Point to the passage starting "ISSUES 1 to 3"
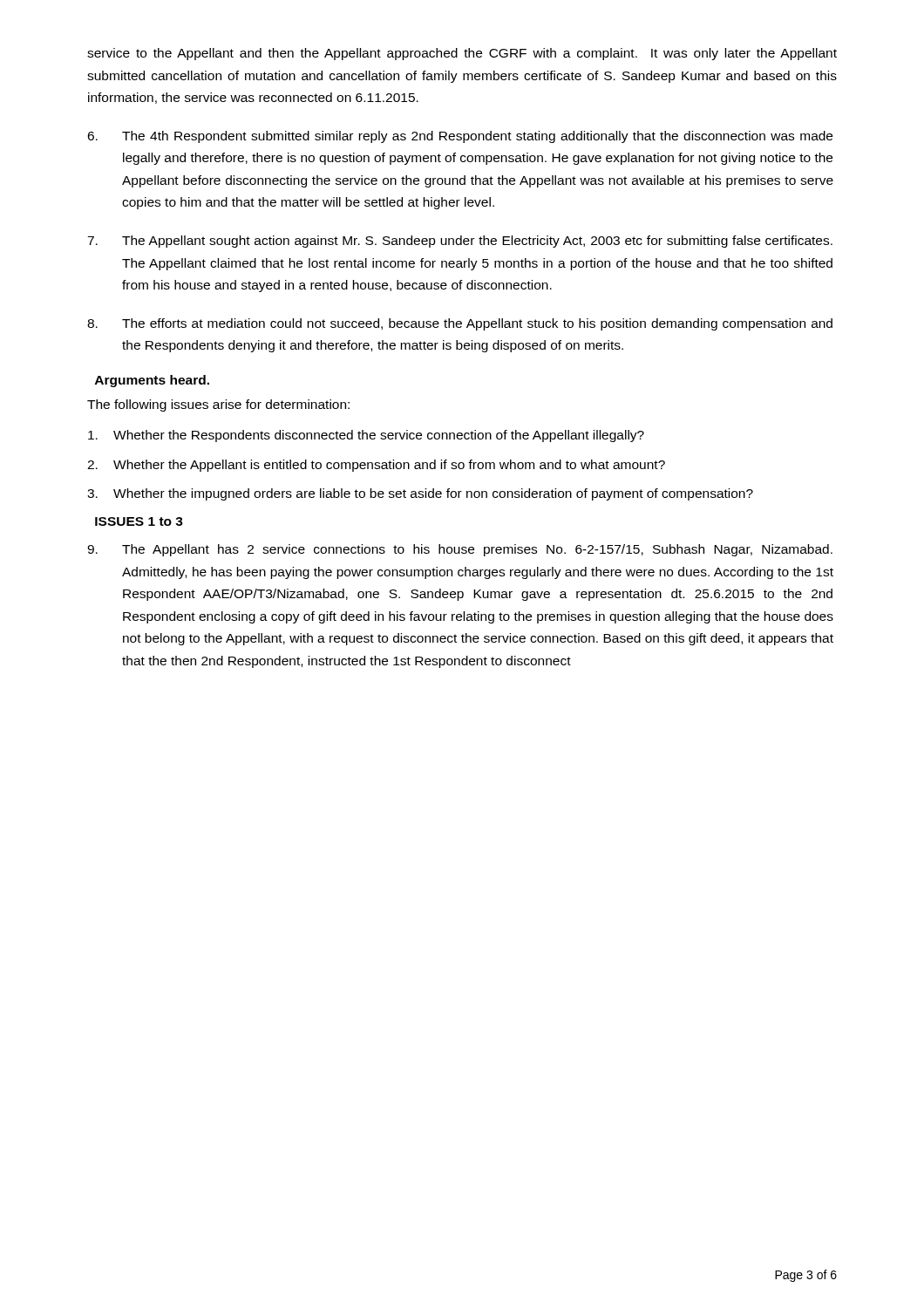Viewport: 924px width, 1308px height. coord(137,521)
